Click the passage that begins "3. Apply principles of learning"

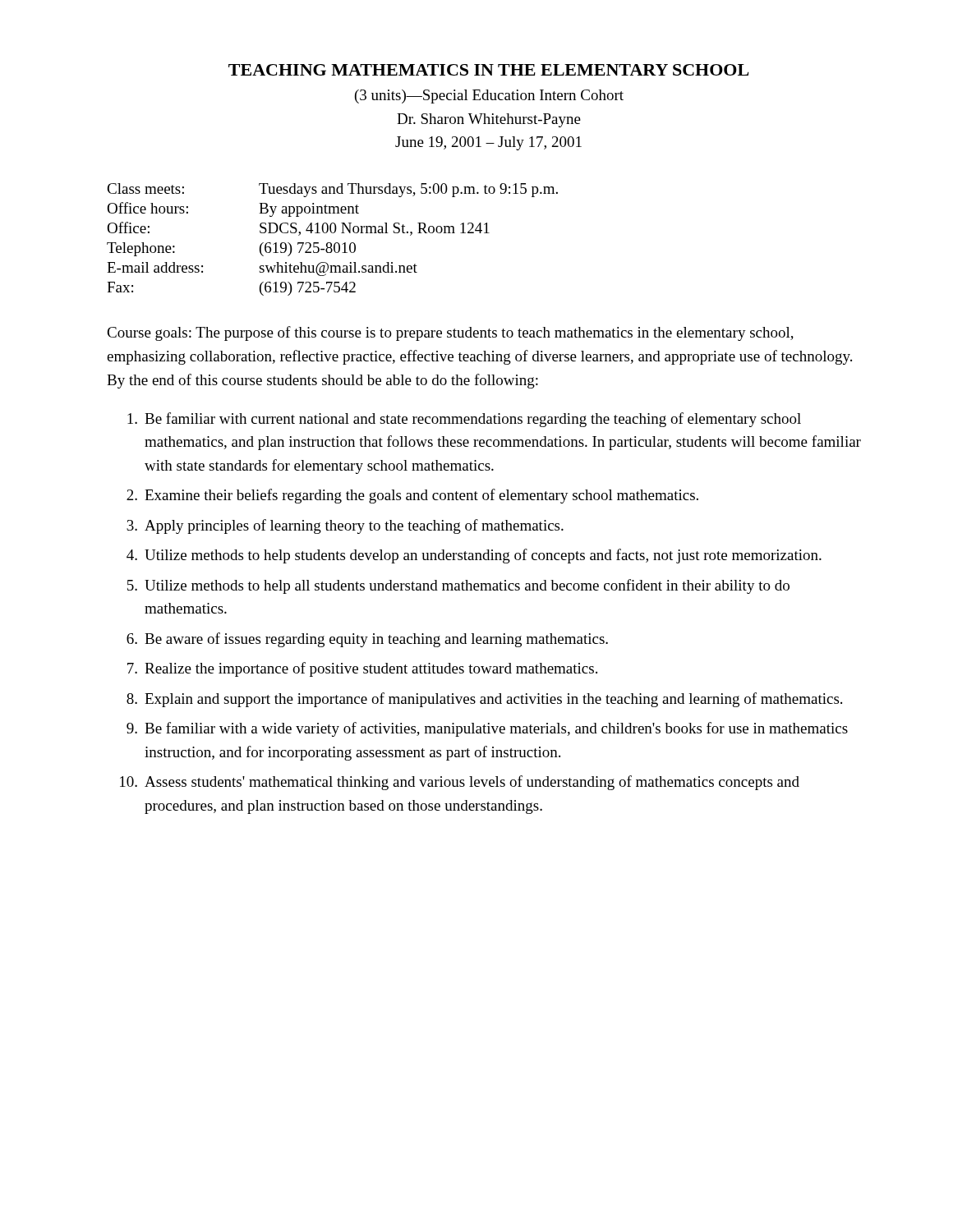pyautogui.click(x=489, y=526)
